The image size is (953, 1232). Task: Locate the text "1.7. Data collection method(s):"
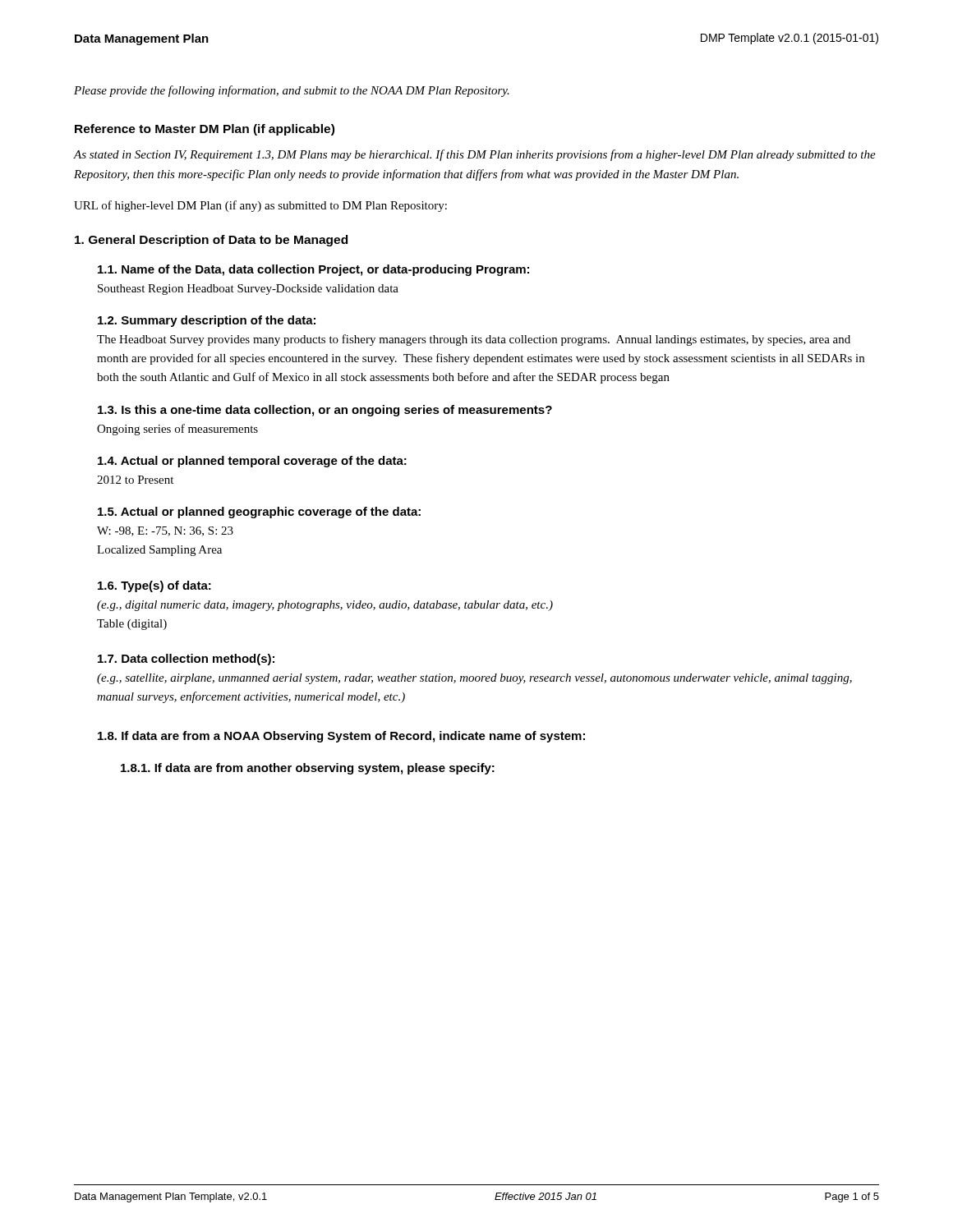pos(186,658)
